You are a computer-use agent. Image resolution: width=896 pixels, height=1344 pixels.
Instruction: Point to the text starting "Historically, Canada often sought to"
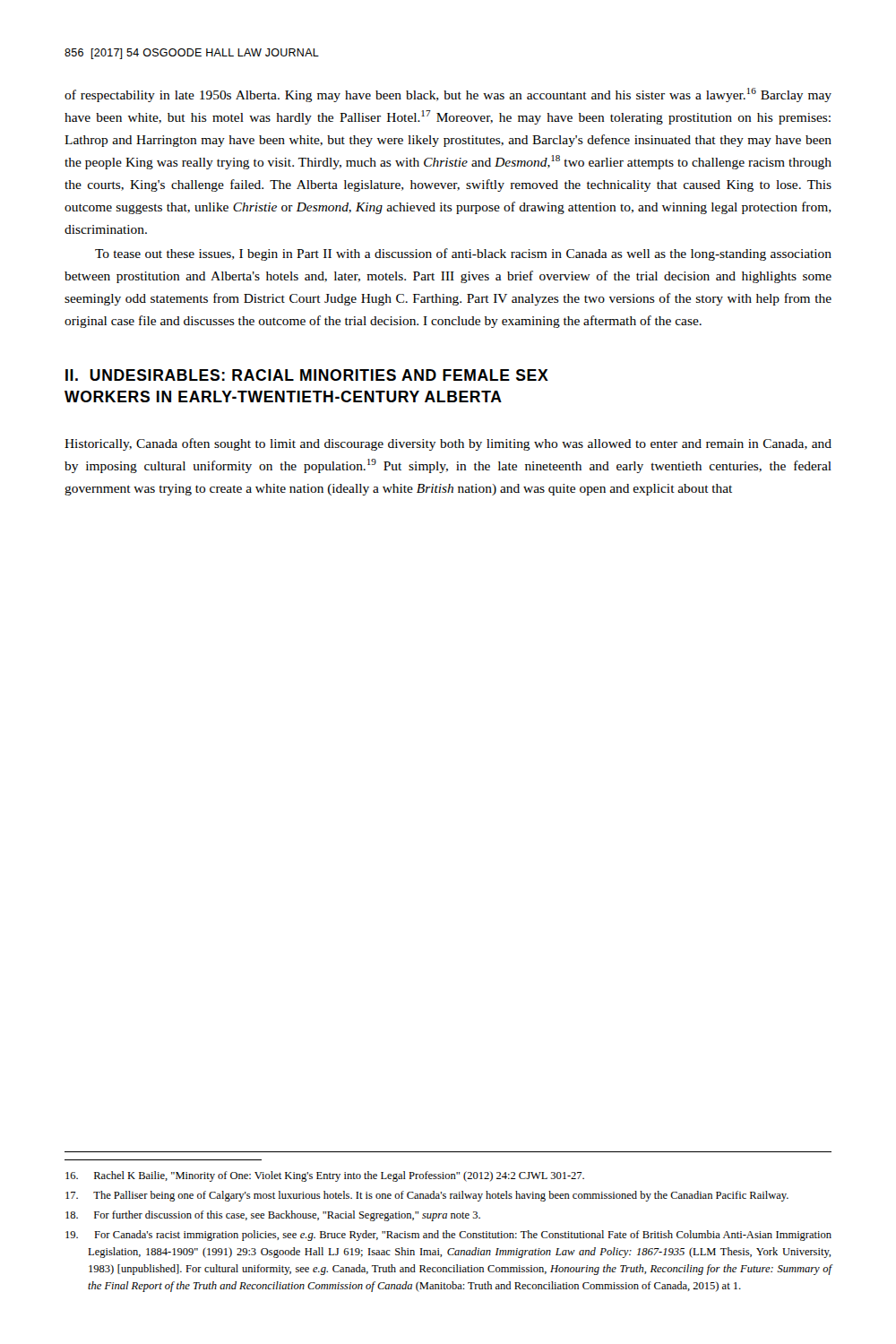coord(448,466)
